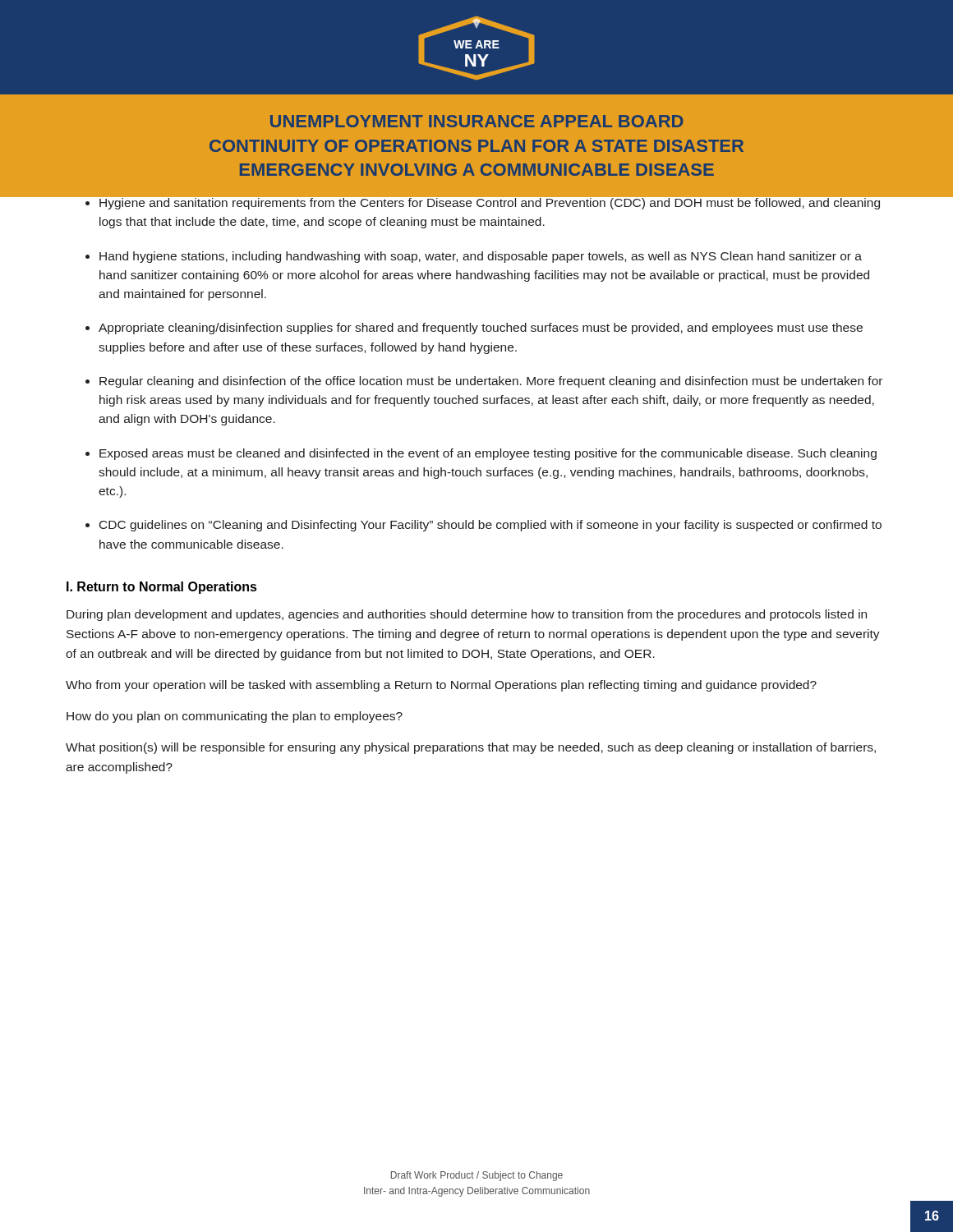Image resolution: width=953 pixels, height=1232 pixels.
Task: Locate the text starting "During plan development and updates, agencies and"
Action: tap(473, 633)
